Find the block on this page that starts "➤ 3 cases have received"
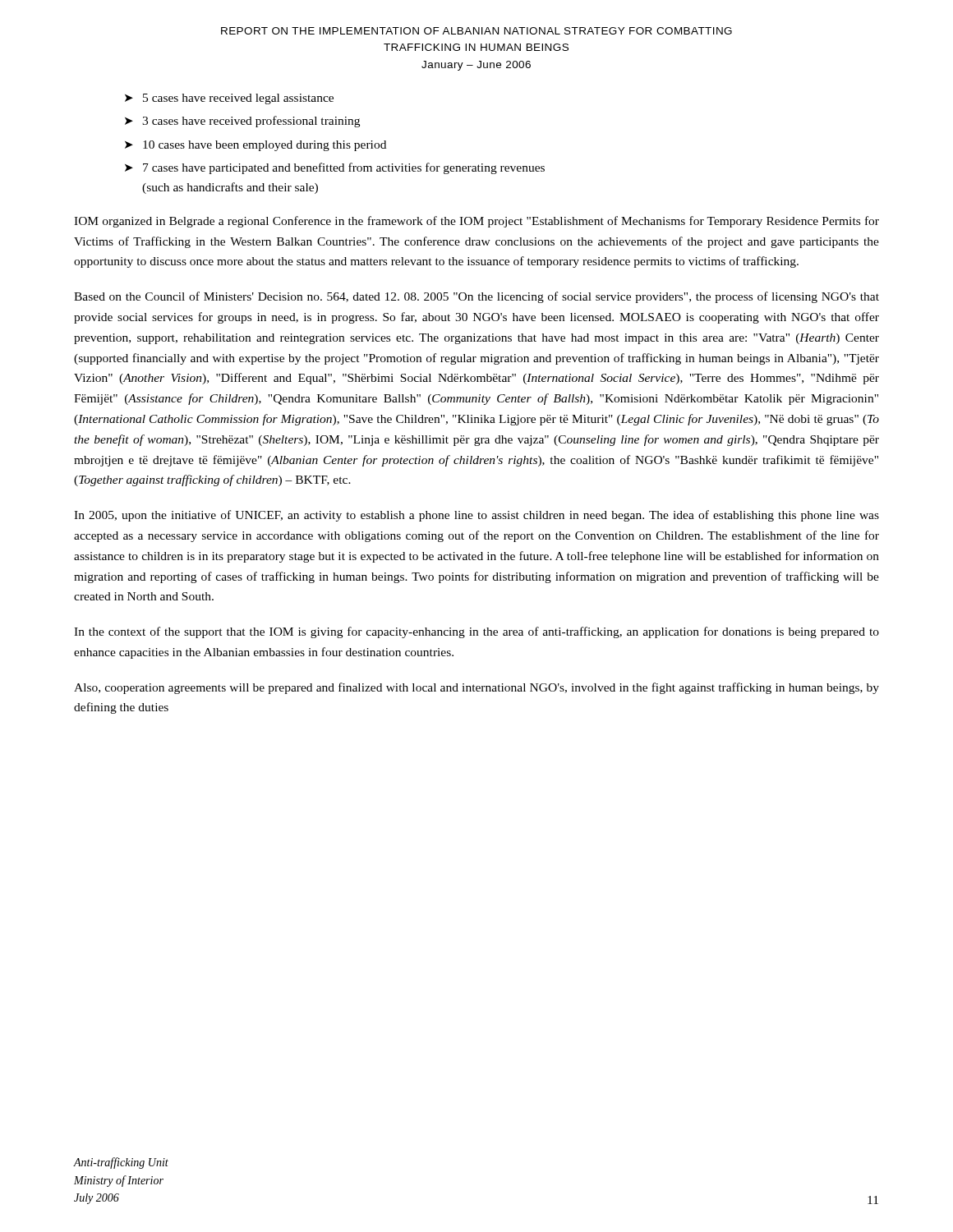This screenshot has width=953, height=1232. point(242,122)
